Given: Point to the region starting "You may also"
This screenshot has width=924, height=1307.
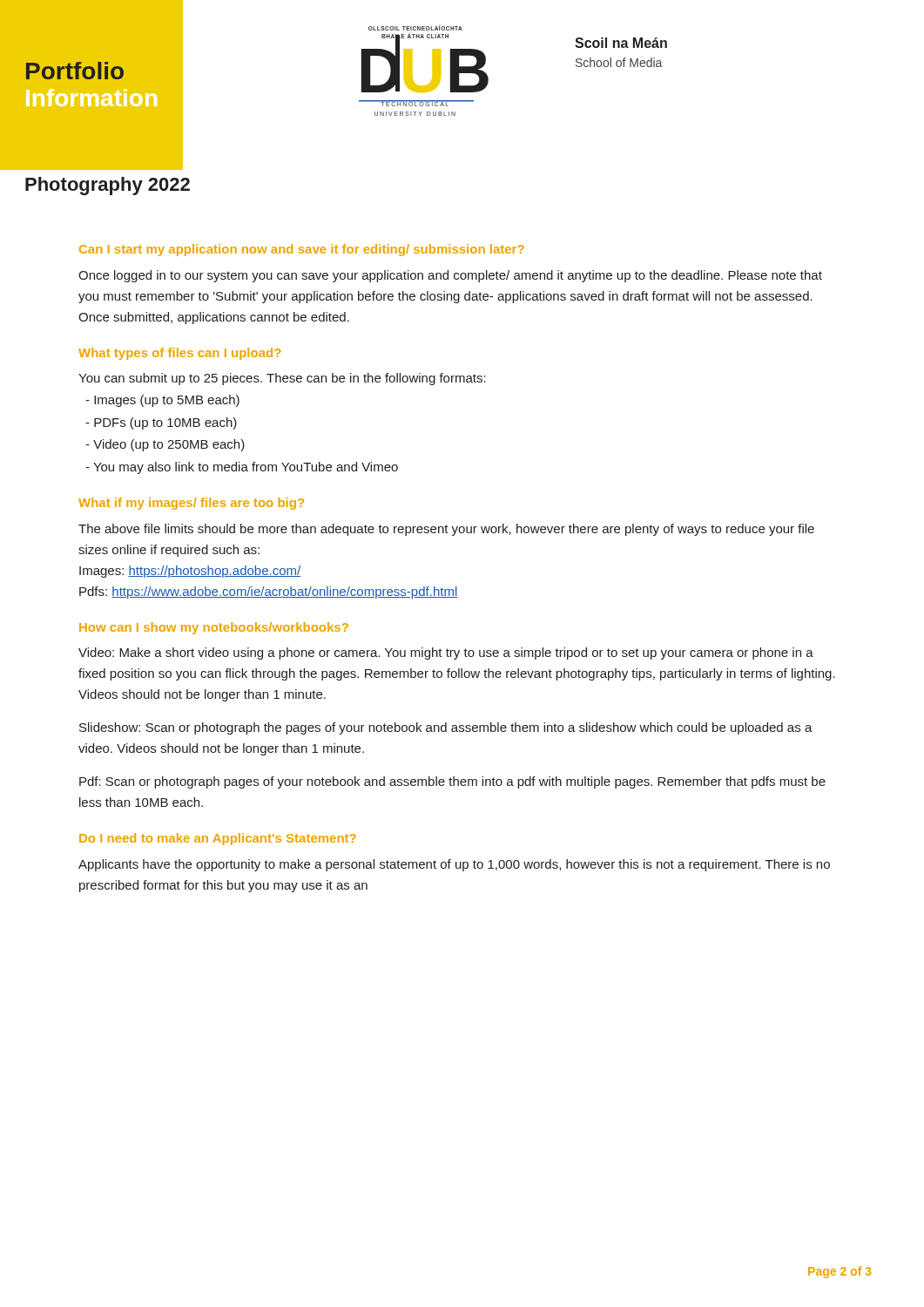Looking at the screenshot, I should coord(242,466).
